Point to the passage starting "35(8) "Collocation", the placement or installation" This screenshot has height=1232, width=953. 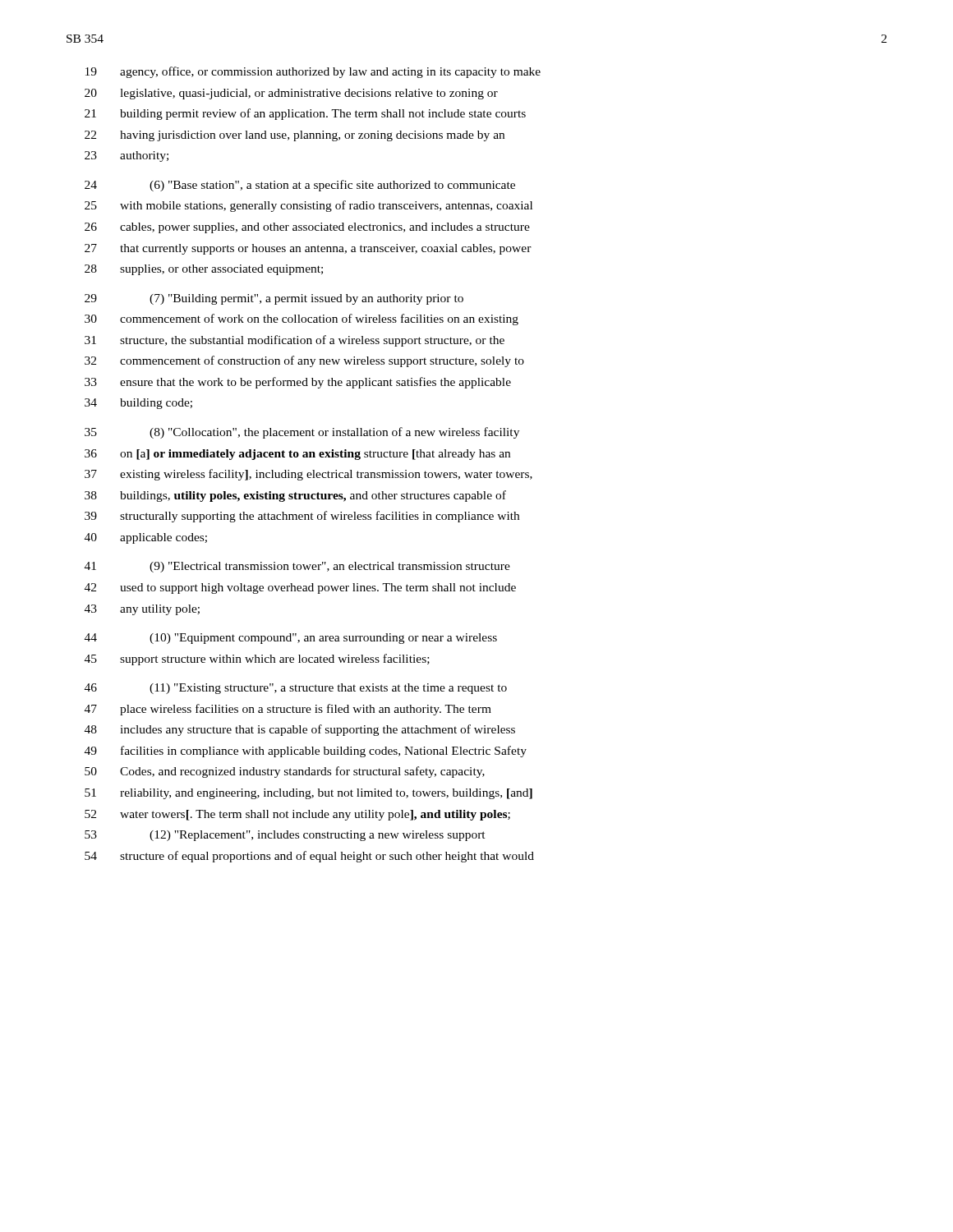(x=476, y=484)
